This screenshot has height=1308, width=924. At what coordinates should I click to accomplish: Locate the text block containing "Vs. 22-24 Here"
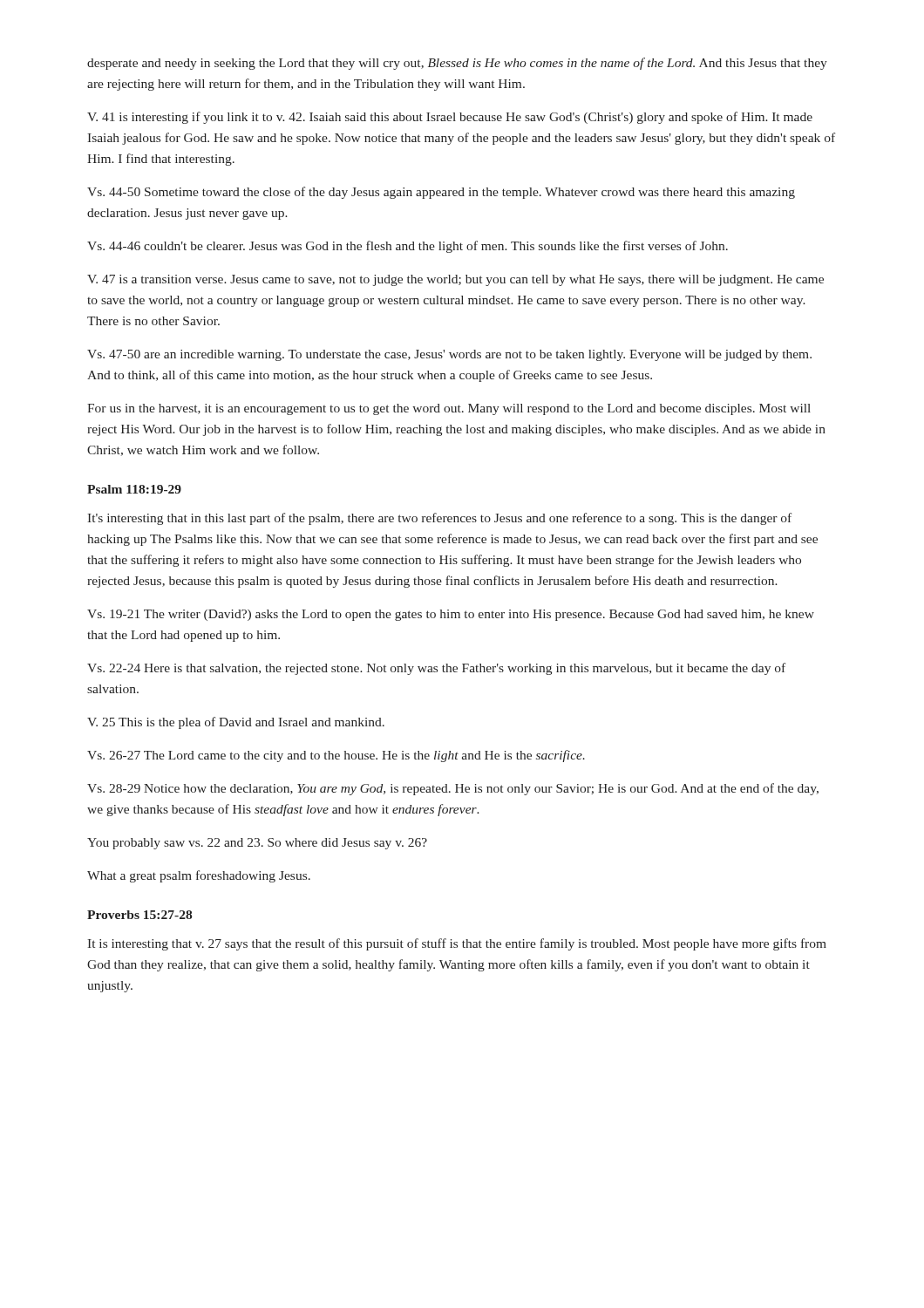(436, 678)
